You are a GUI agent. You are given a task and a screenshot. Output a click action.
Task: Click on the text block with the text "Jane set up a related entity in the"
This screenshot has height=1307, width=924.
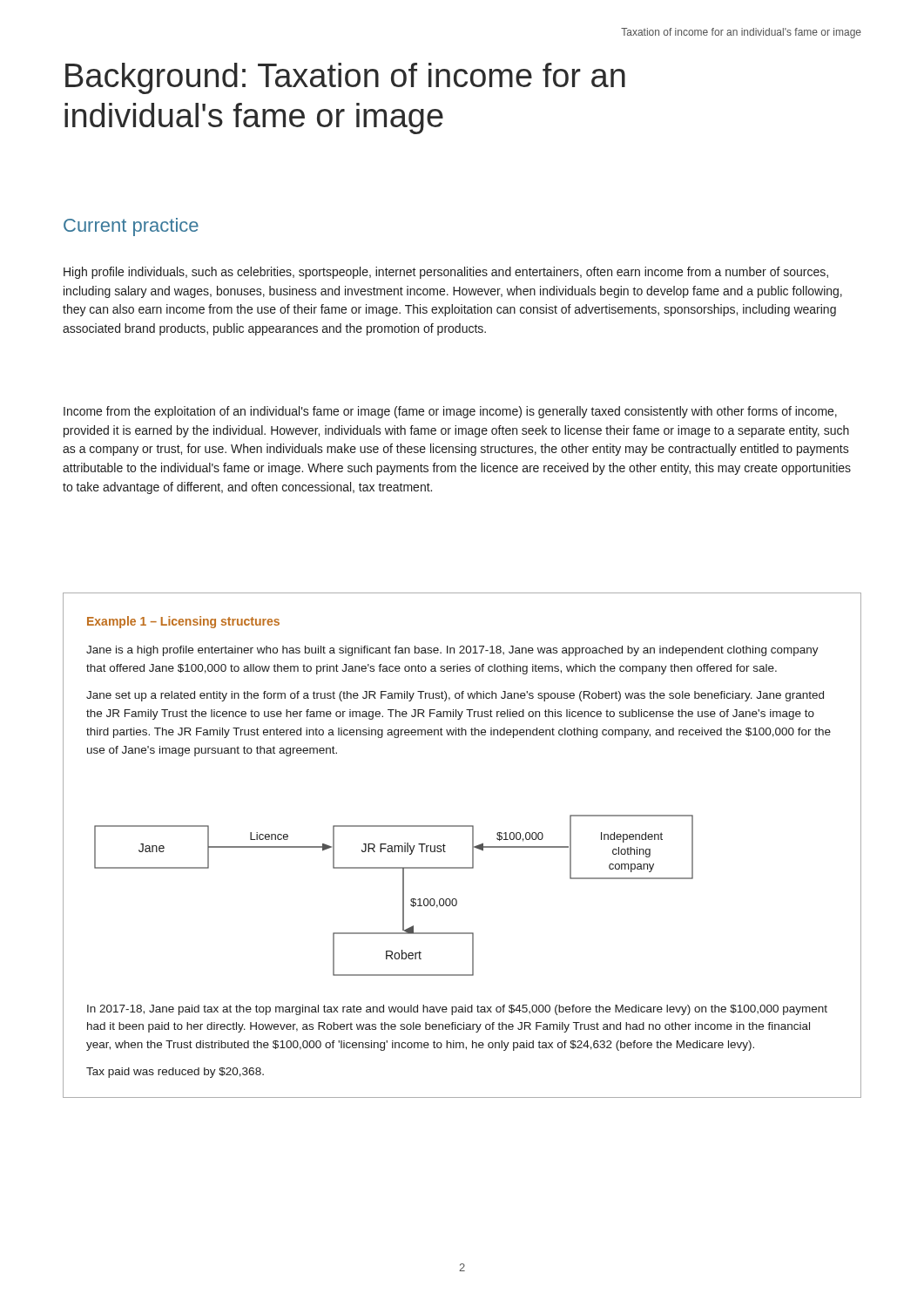[459, 722]
